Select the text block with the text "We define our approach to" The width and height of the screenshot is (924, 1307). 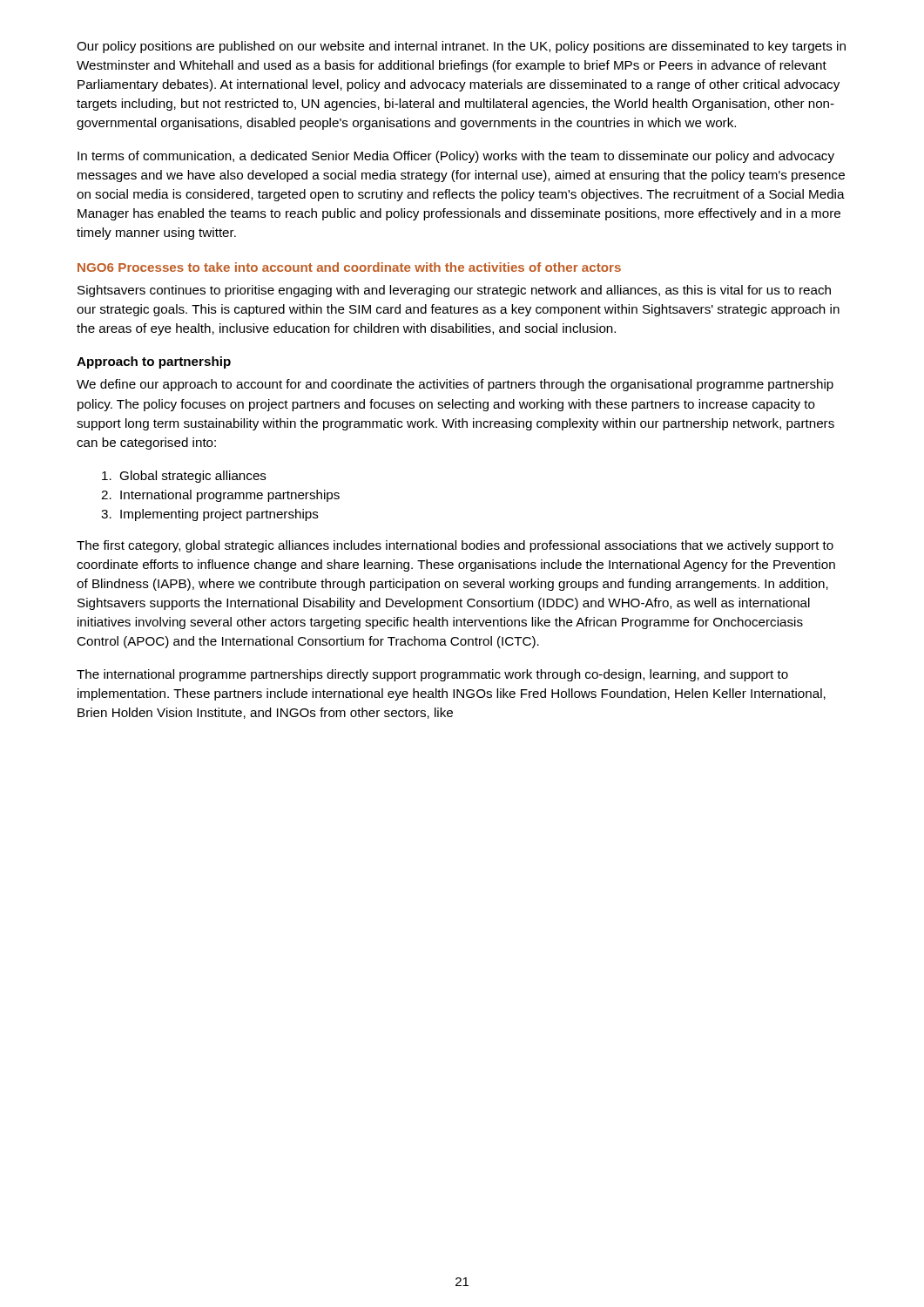(x=456, y=413)
